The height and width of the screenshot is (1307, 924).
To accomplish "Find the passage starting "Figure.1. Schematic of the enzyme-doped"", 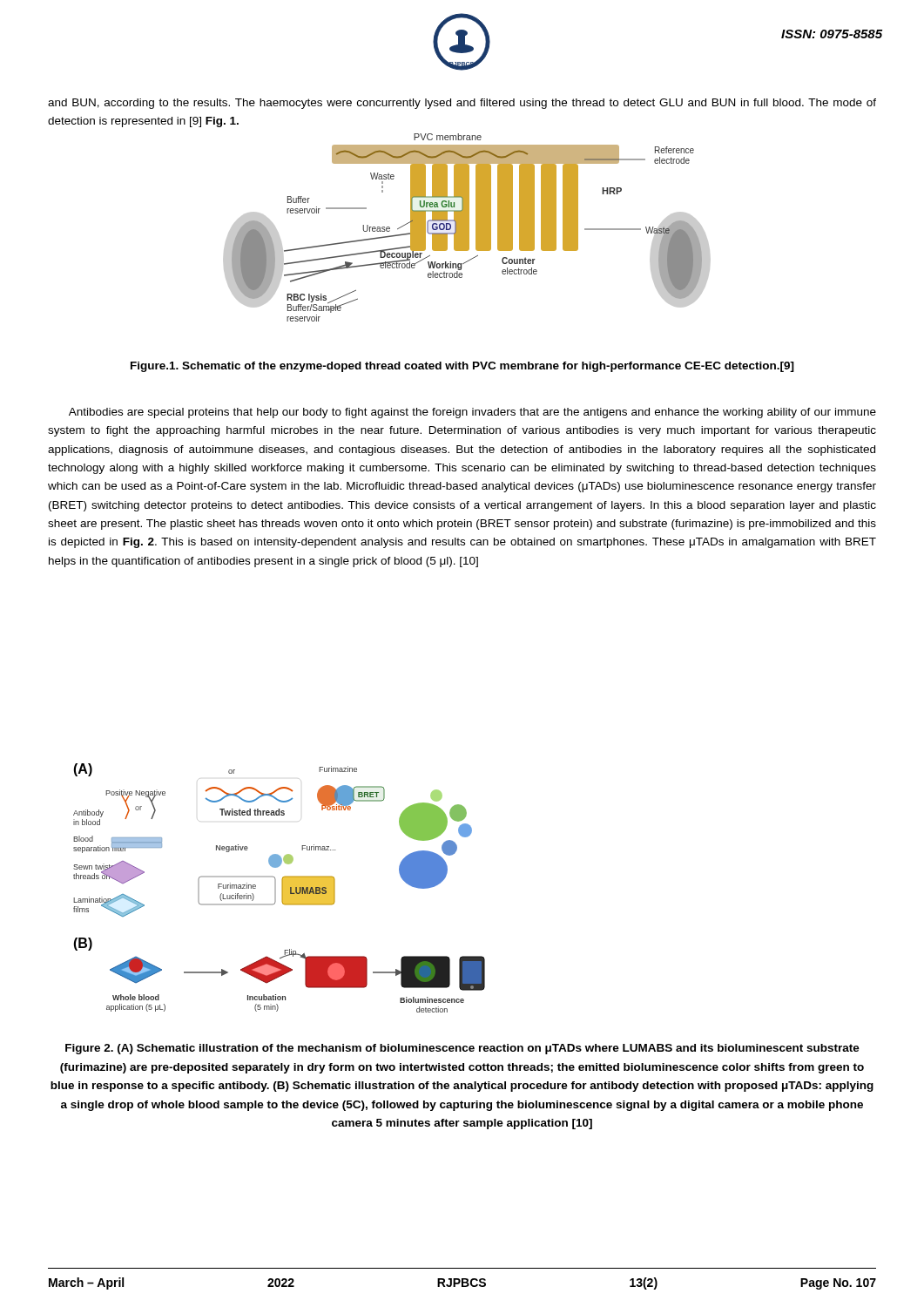I will click(x=462, y=366).
